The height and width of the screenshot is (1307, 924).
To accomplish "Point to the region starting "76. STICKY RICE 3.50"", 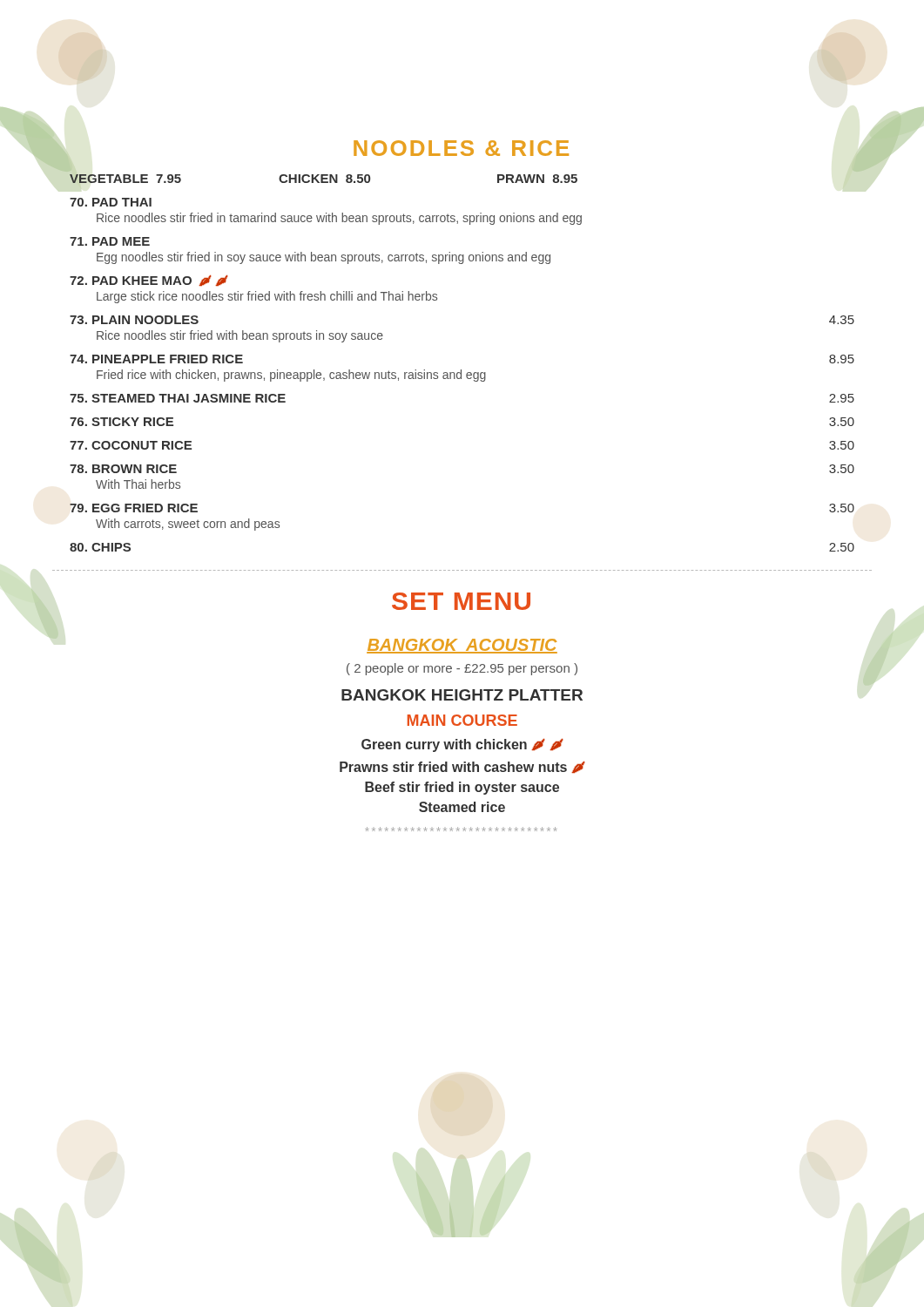I will click(x=115, y=420).
